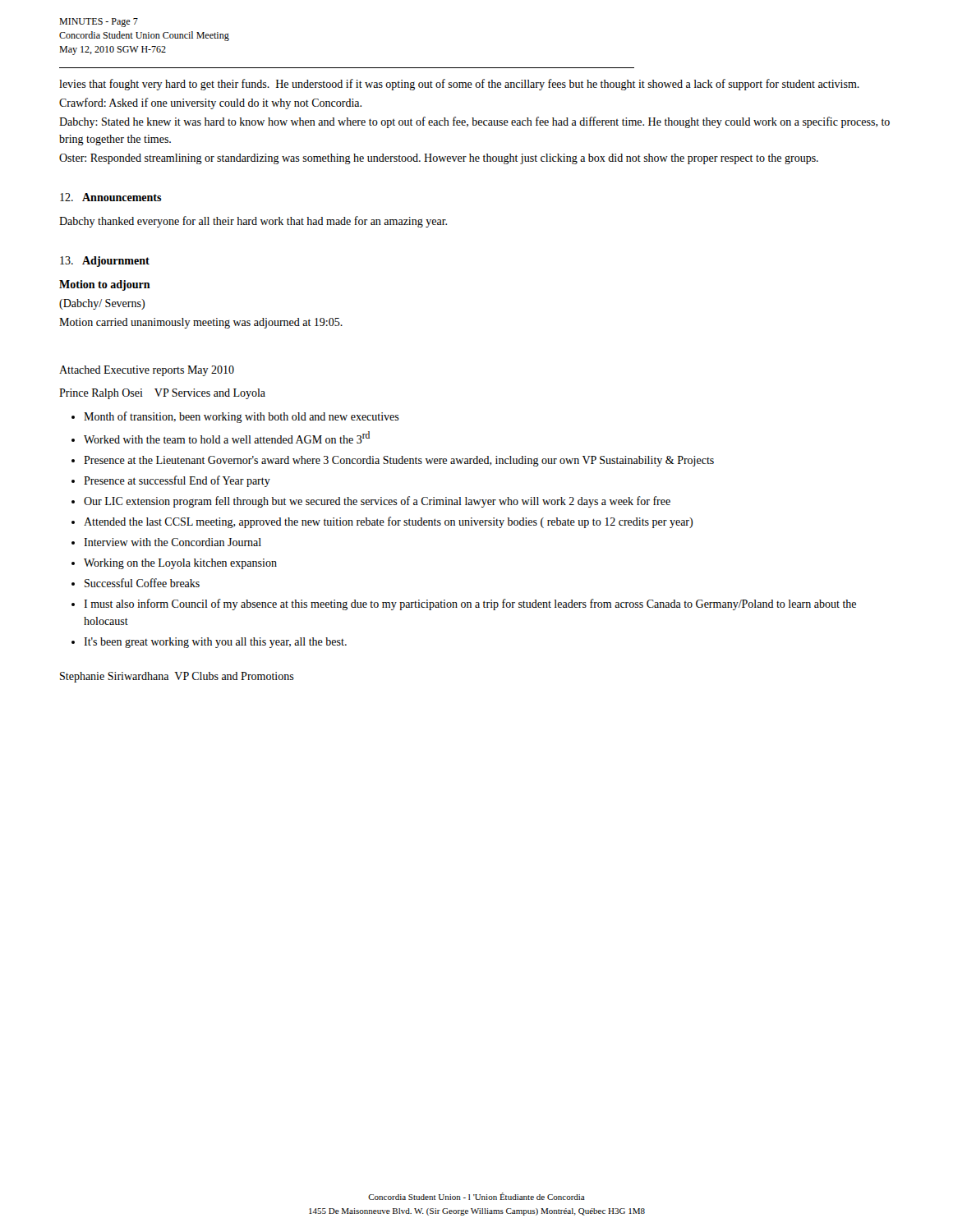Navigate to the text starting "levies that fought"
This screenshot has width=953, height=1232.
(x=476, y=121)
